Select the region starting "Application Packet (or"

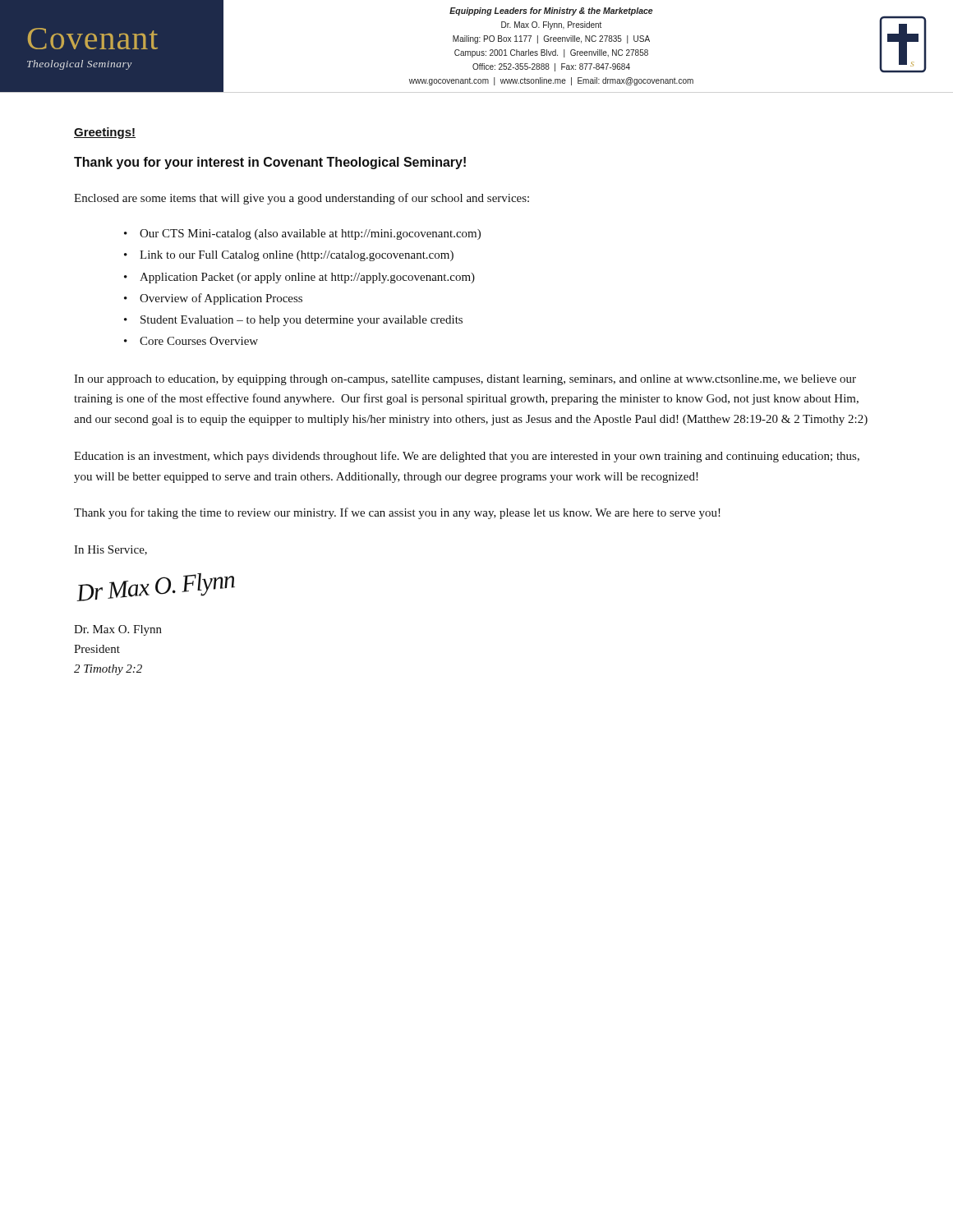pos(307,276)
